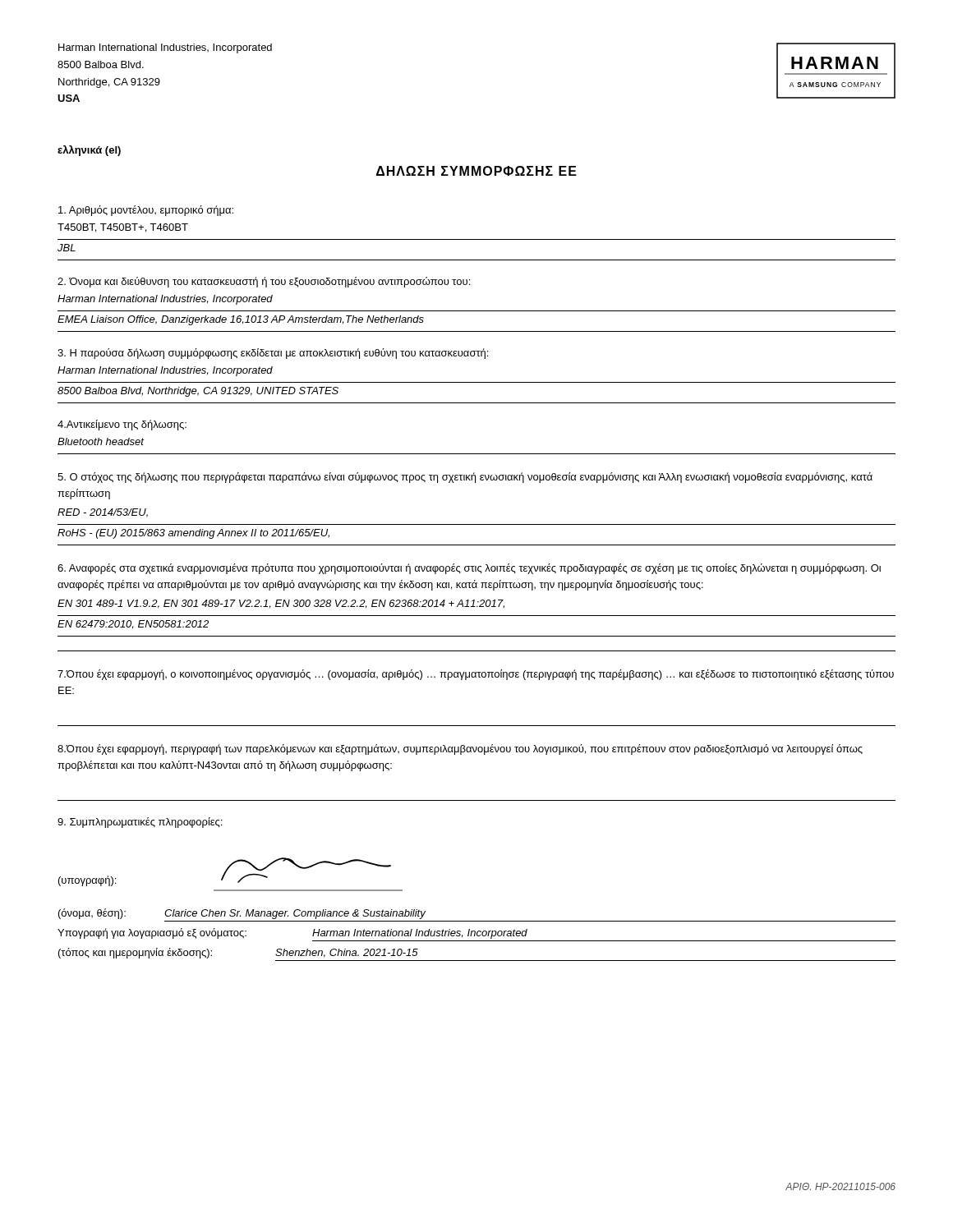This screenshot has width=953, height=1232.
Task: Find the text block starting "(τόπος και ημερομηνία"
Action: coord(476,954)
